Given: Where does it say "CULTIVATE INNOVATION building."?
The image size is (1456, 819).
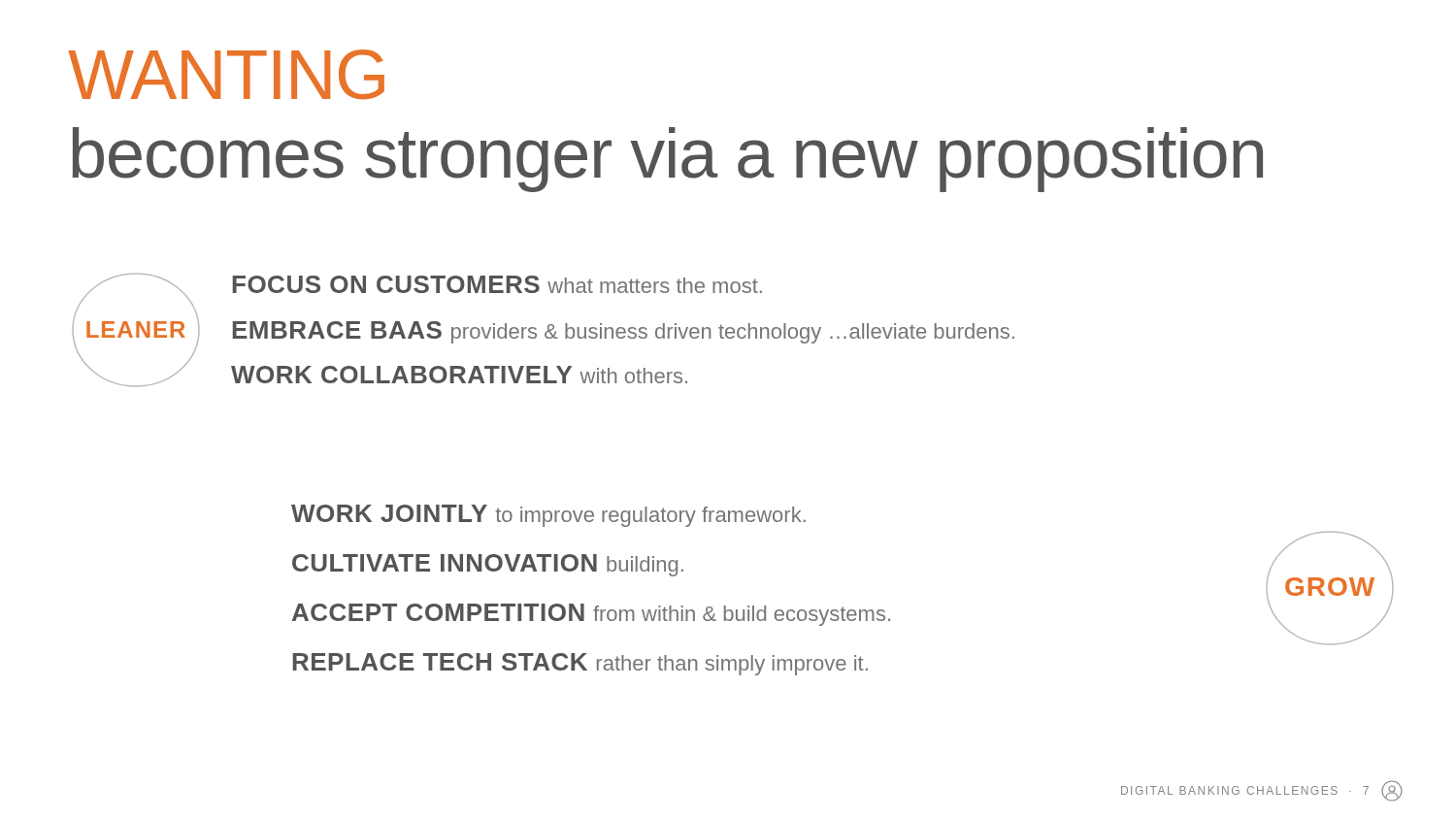Looking at the screenshot, I should pos(488,563).
